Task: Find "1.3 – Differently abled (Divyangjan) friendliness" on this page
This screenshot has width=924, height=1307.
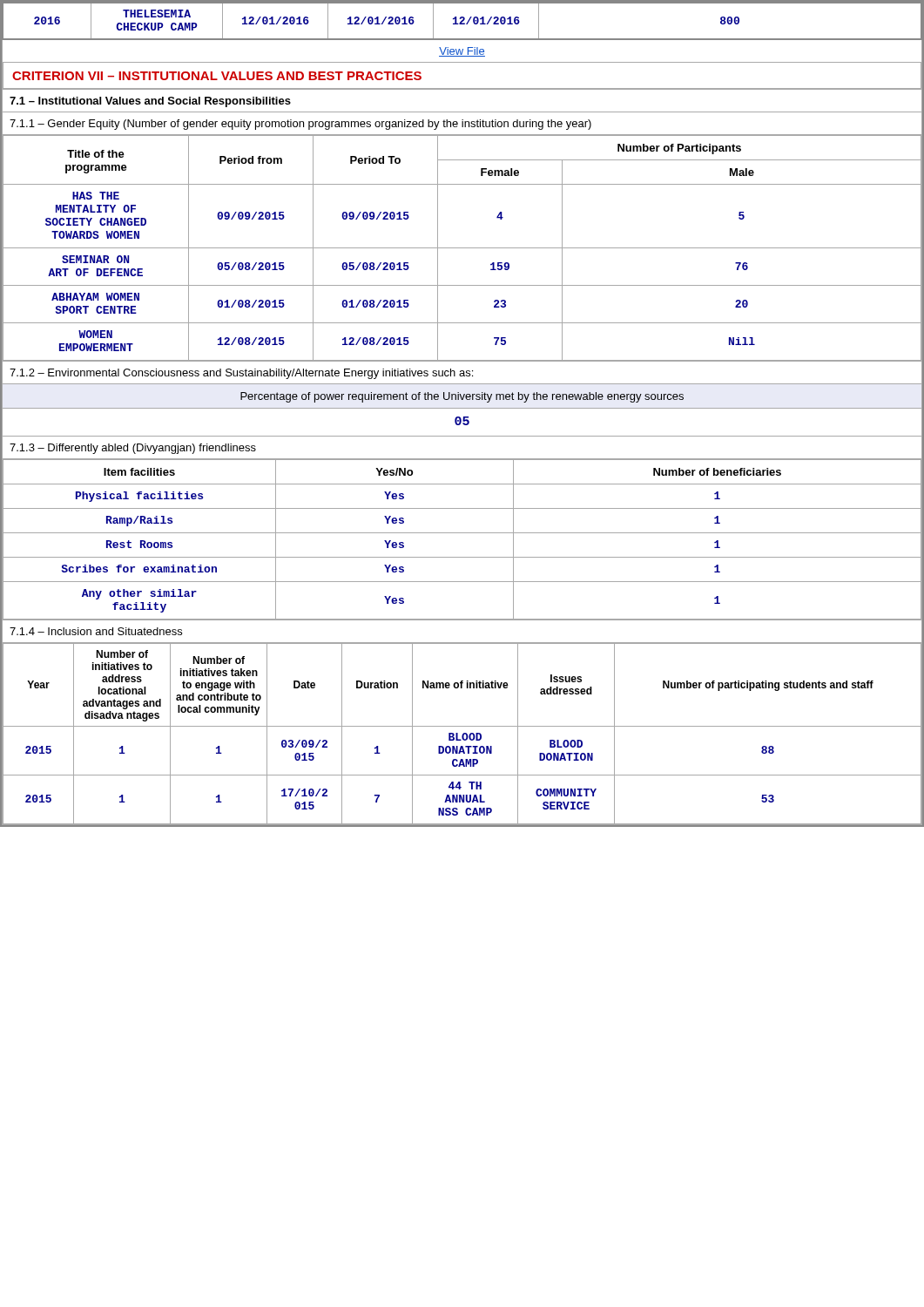Action: 133,447
